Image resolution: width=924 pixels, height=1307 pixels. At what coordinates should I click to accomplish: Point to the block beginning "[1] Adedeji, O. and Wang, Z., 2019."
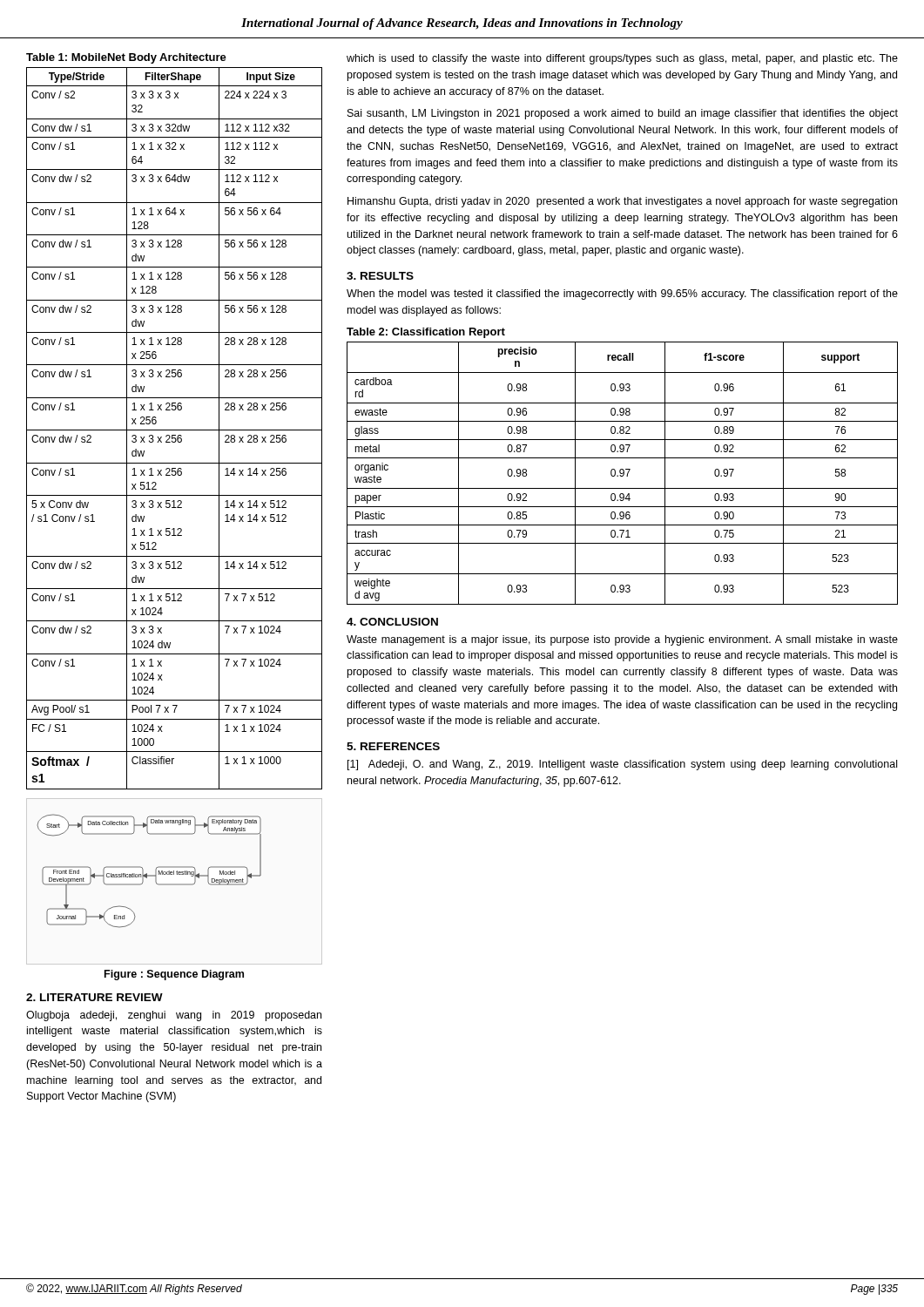click(x=622, y=772)
